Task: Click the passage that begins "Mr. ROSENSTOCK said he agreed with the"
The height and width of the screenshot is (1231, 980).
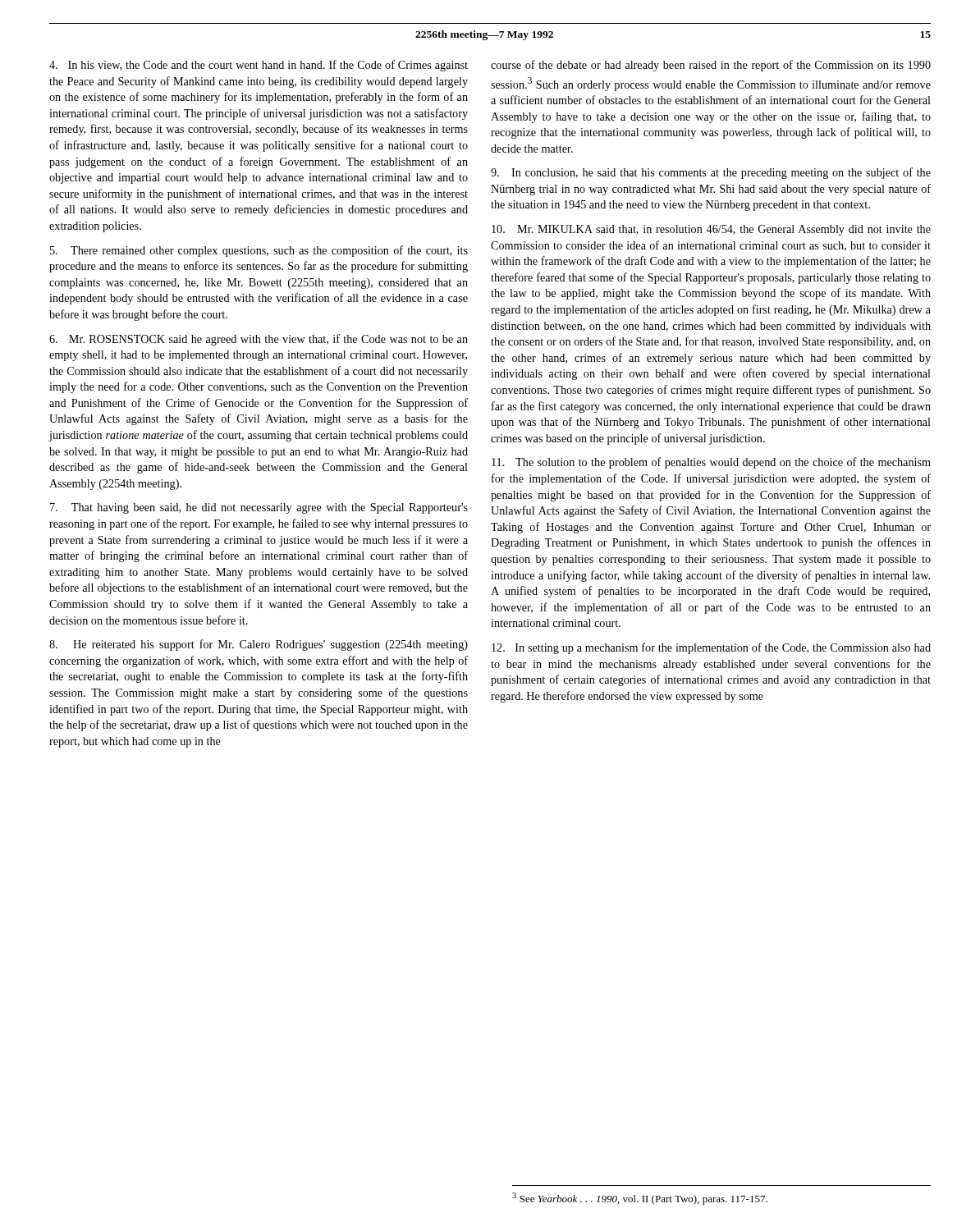Action: pos(259,411)
